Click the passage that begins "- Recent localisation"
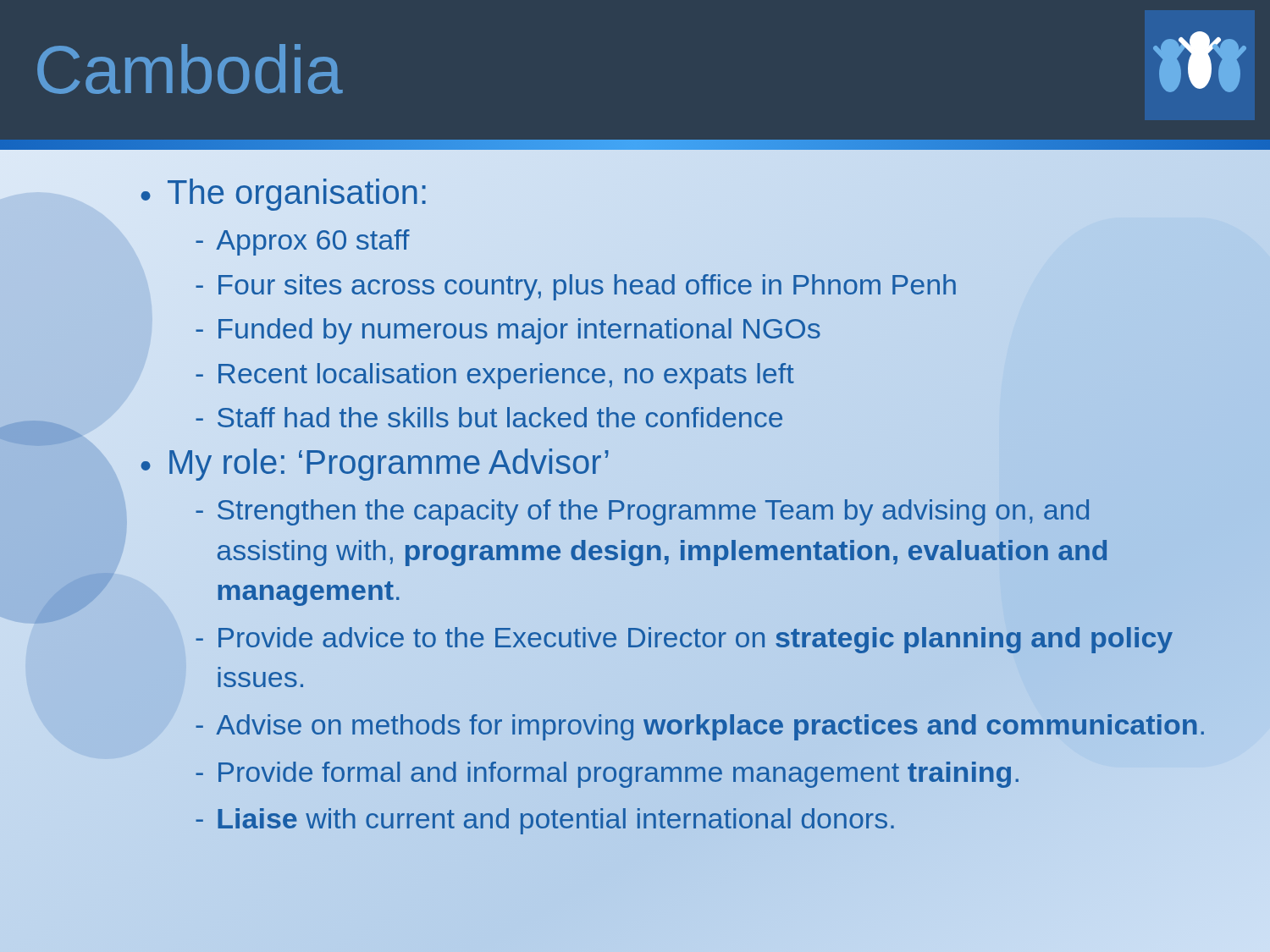Image resolution: width=1270 pixels, height=952 pixels. coord(494,374)
